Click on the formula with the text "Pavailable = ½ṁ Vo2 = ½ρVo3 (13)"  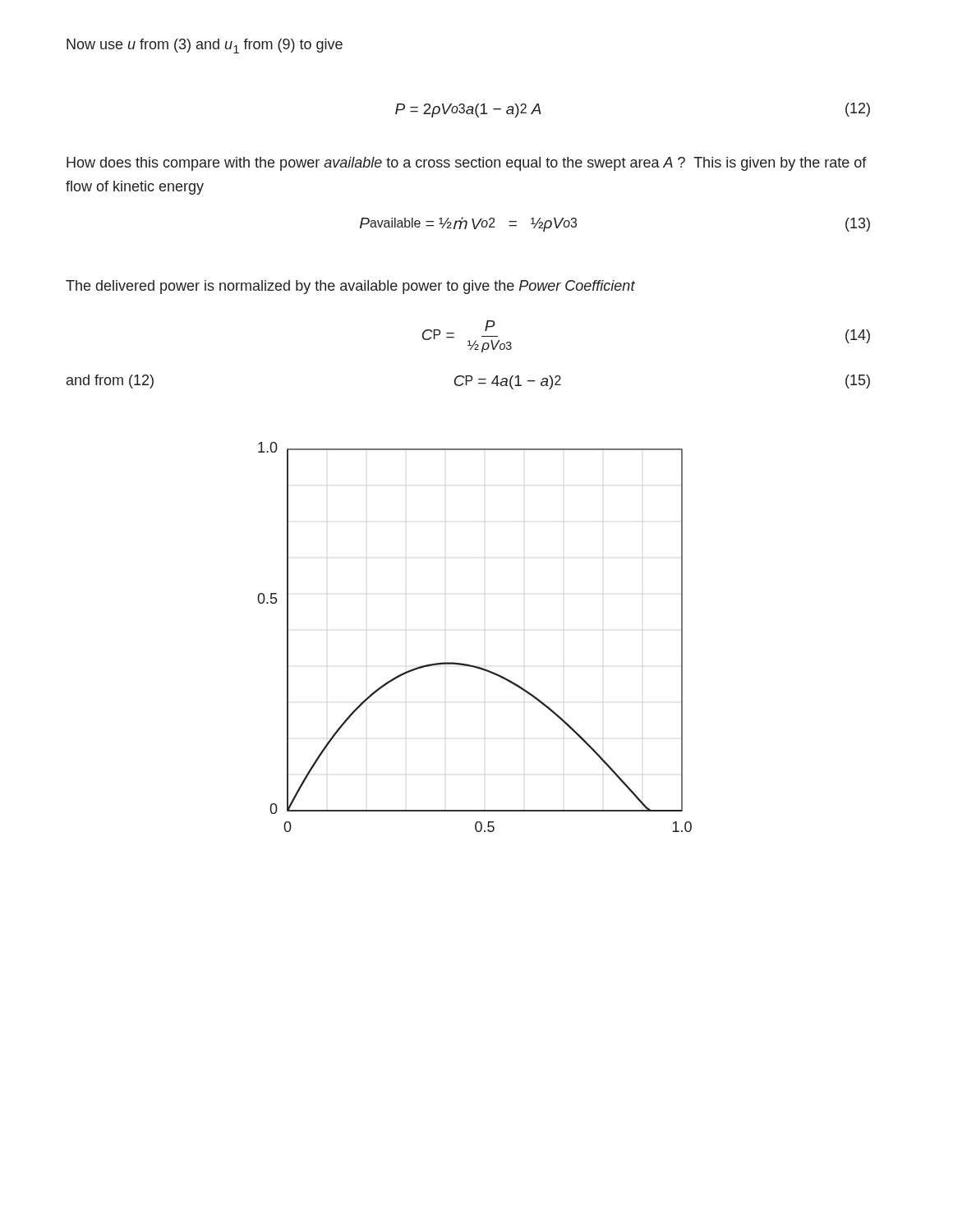pyautogui.click(x=493, y=224)
